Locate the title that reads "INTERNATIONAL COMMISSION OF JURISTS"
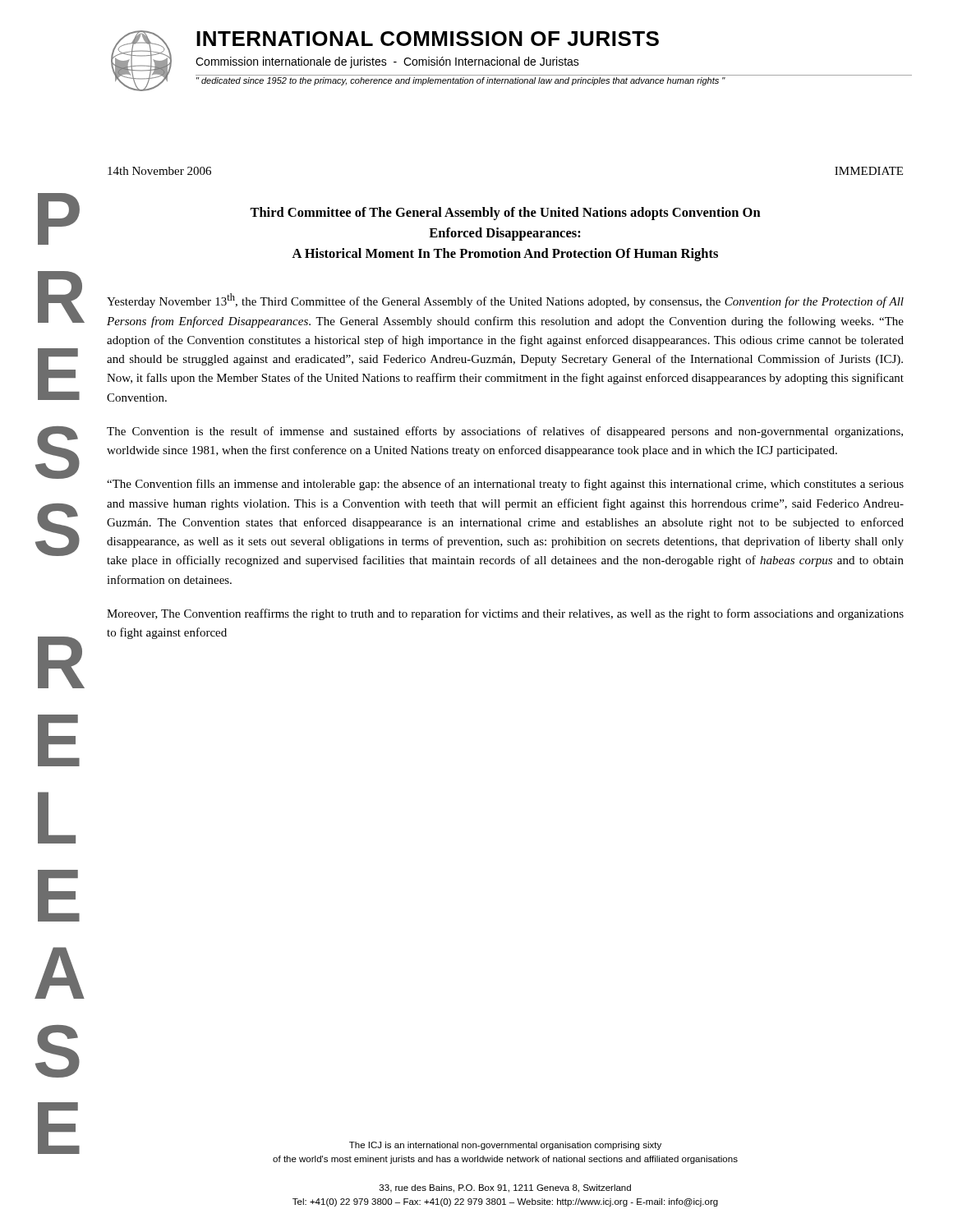The width and height of the screenshot is (953, 1232). 428,39
